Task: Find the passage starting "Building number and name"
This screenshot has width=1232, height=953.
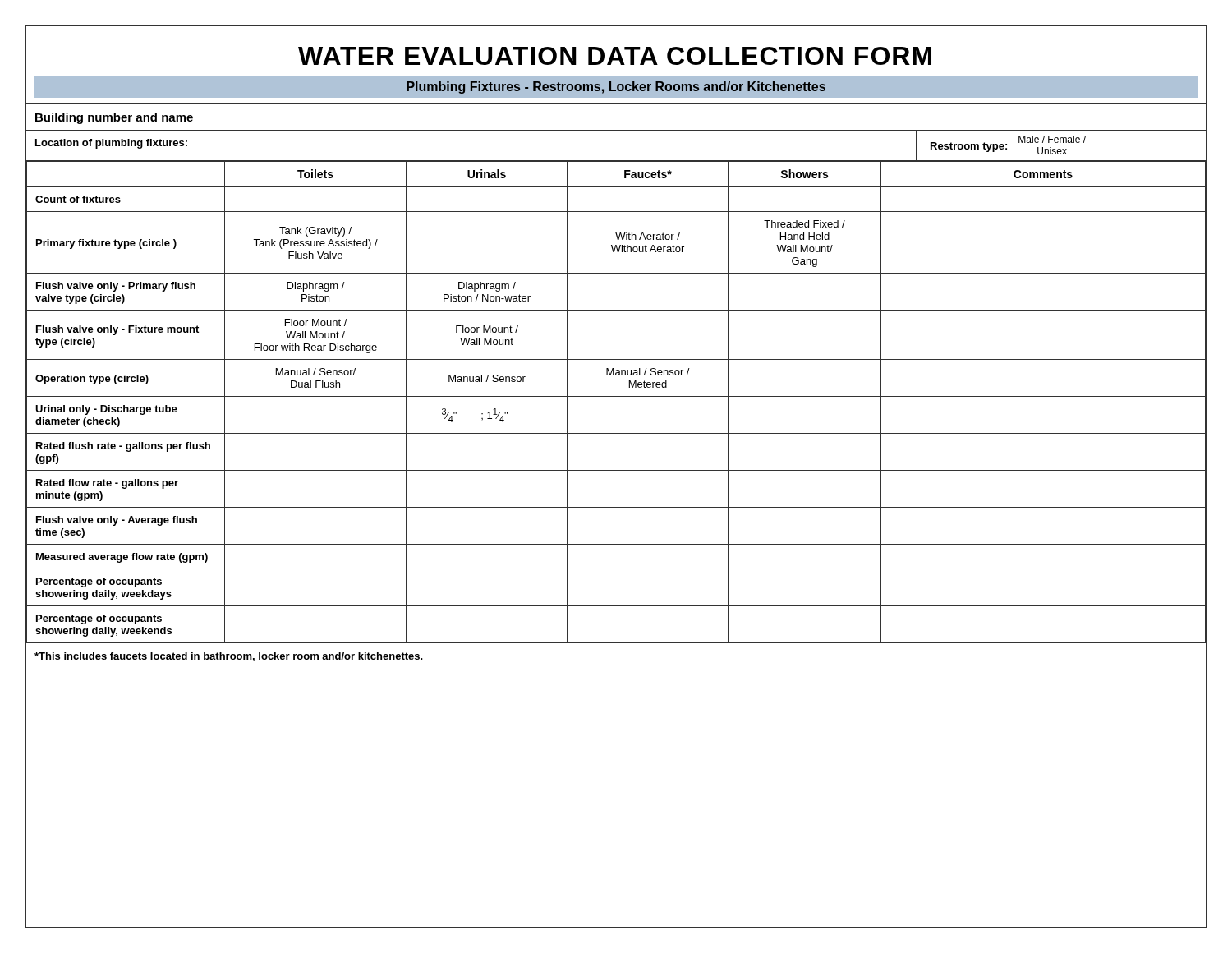Action: pos(114,117)
